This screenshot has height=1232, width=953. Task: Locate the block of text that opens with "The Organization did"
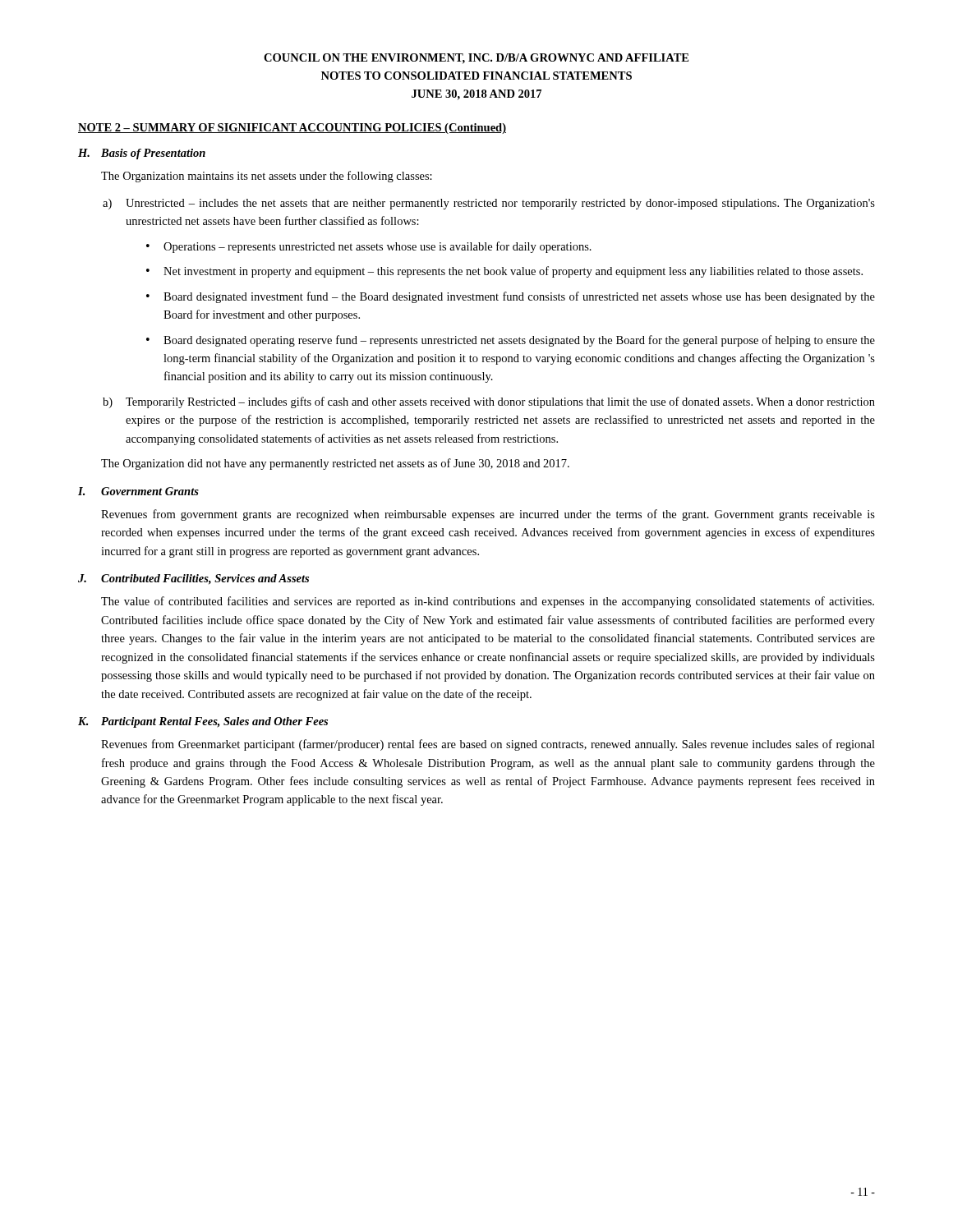pyautogui.click(x=335, y=464)
